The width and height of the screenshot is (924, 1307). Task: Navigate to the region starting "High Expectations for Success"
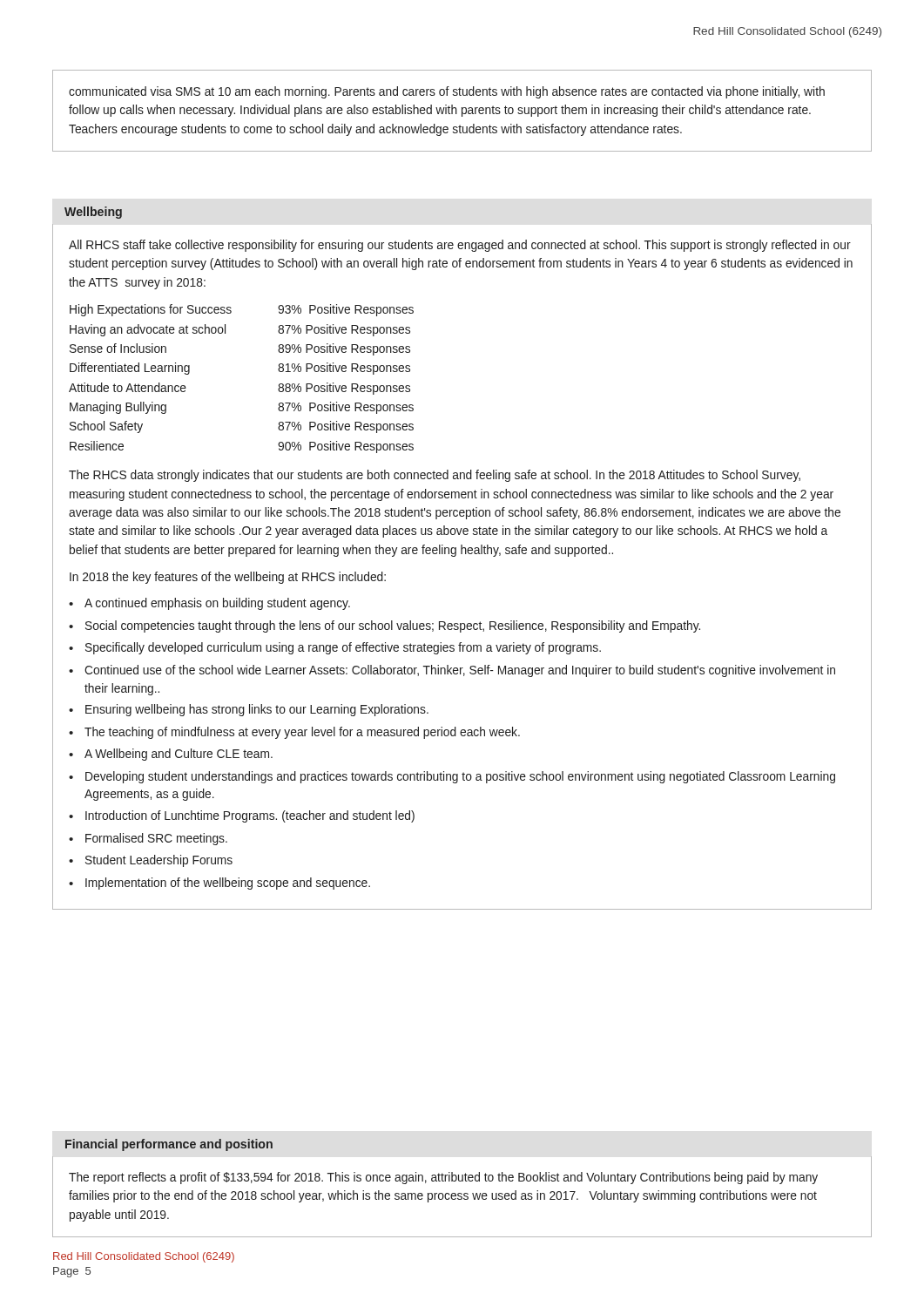pyautogui.click(x=150, y=310)
